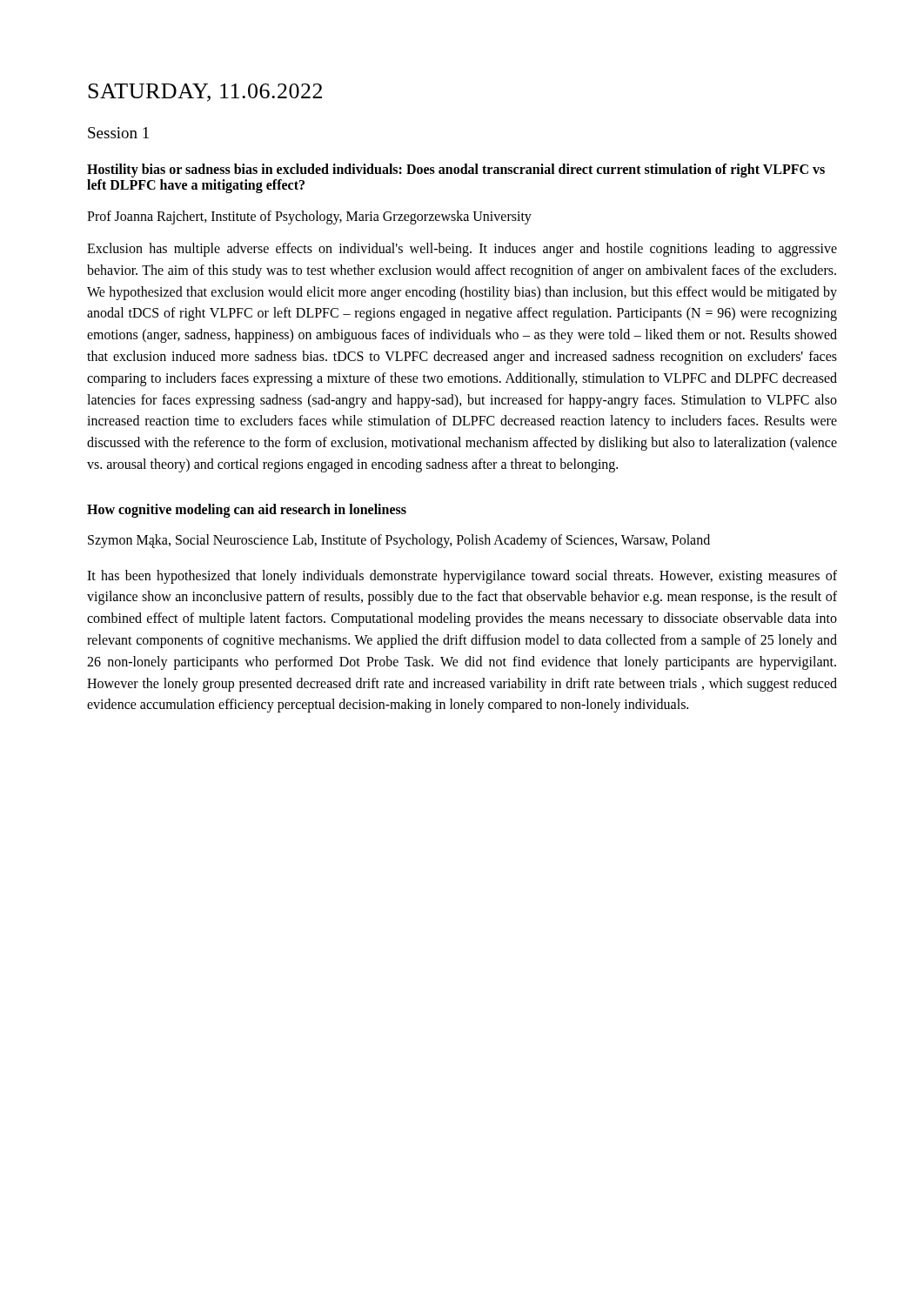Click the section header that begins "How cognitive modeling can aid research in"
924x1305 pixels.
[x=247, y=509]
